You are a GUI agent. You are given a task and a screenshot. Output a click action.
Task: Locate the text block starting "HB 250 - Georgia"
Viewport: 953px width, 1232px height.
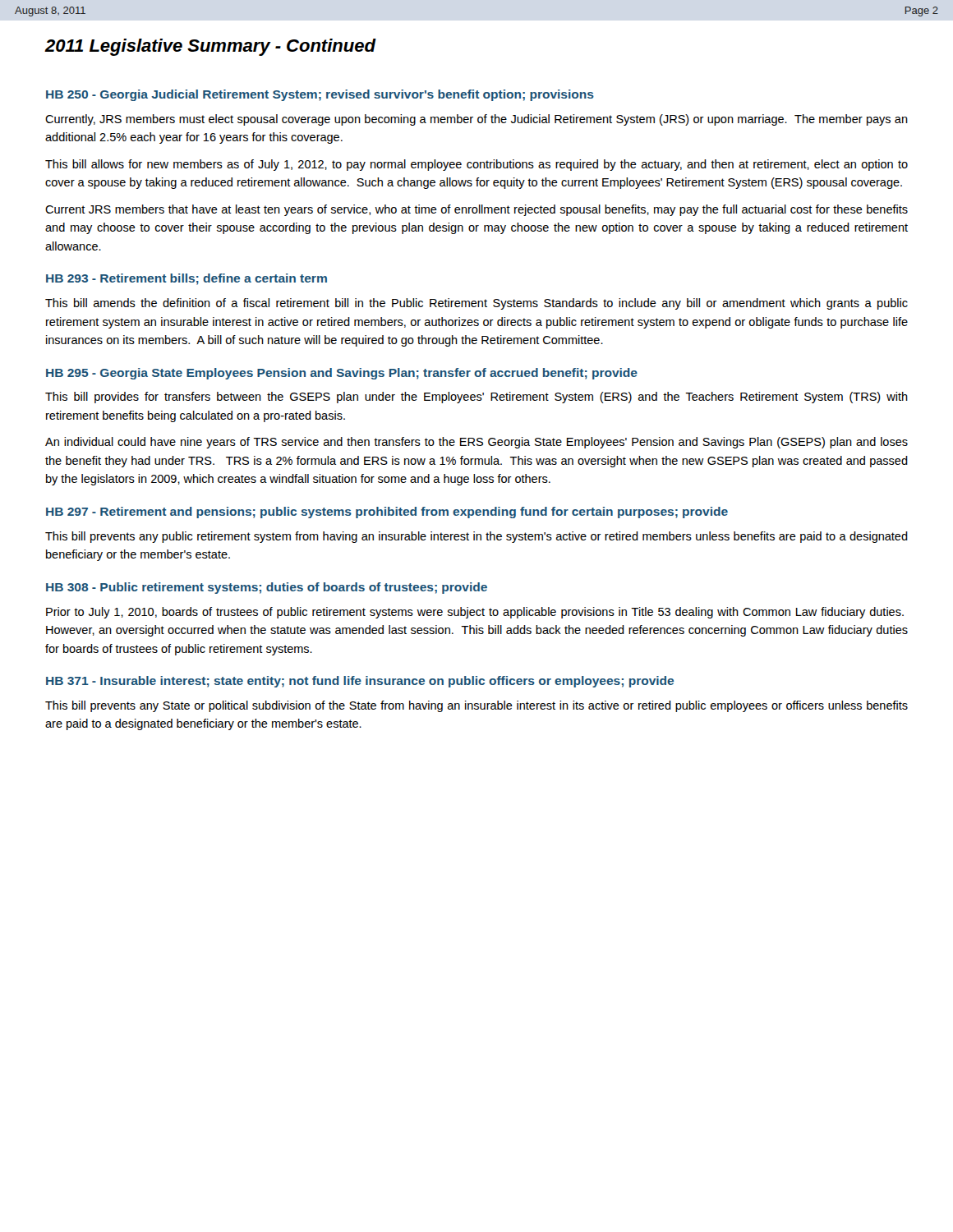point(476,95)
